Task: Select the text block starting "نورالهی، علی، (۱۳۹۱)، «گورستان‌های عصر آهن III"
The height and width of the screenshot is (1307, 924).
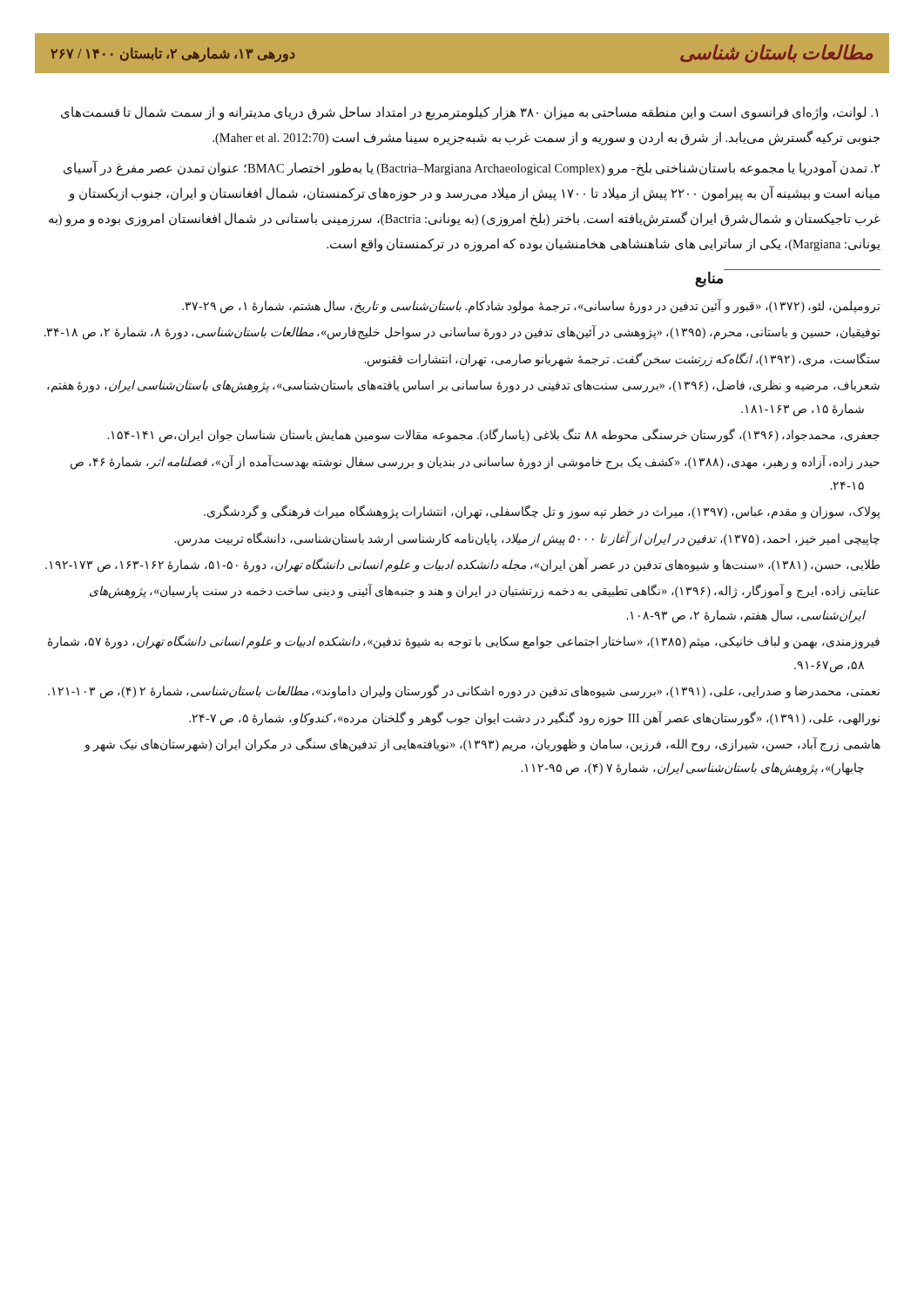Action: [462, 718]
